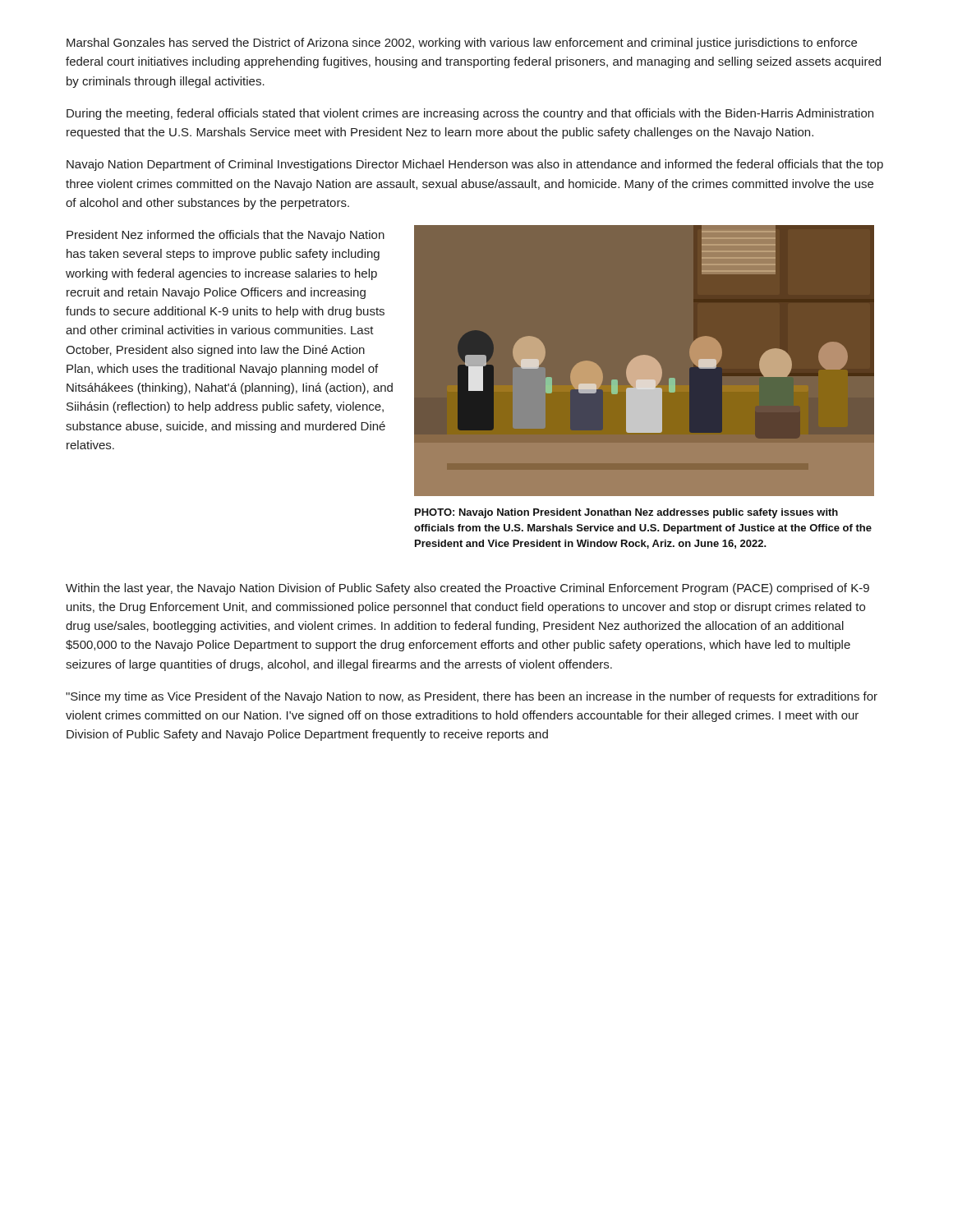Point to the block starting "Within the last year, the Navajo"
Image resolution: width=953 pixels, height=1232 pixels.
pyautogui.click(x=468, y=625)
